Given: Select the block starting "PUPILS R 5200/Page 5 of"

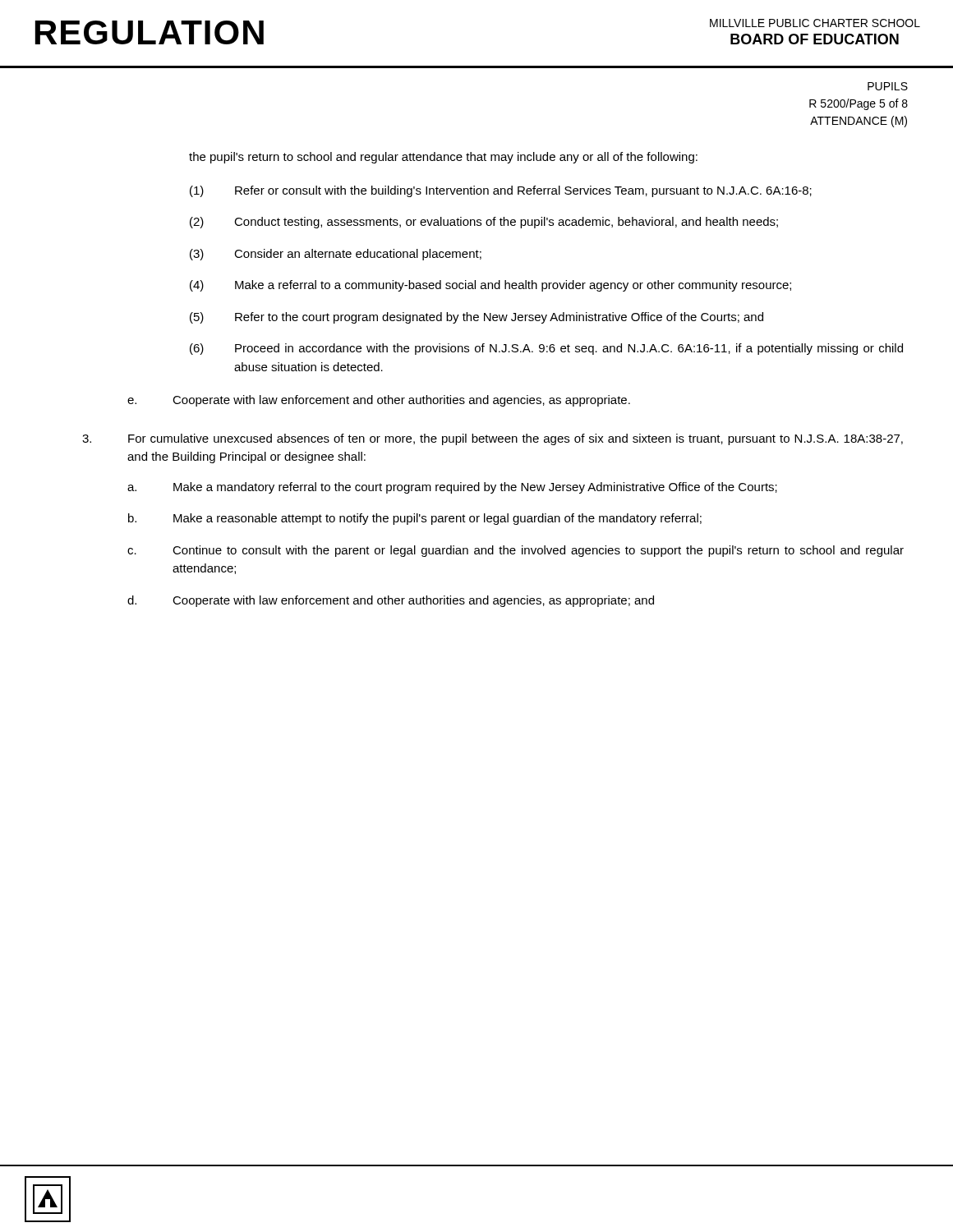Looking at the screenshot, I should coord(858,103).
